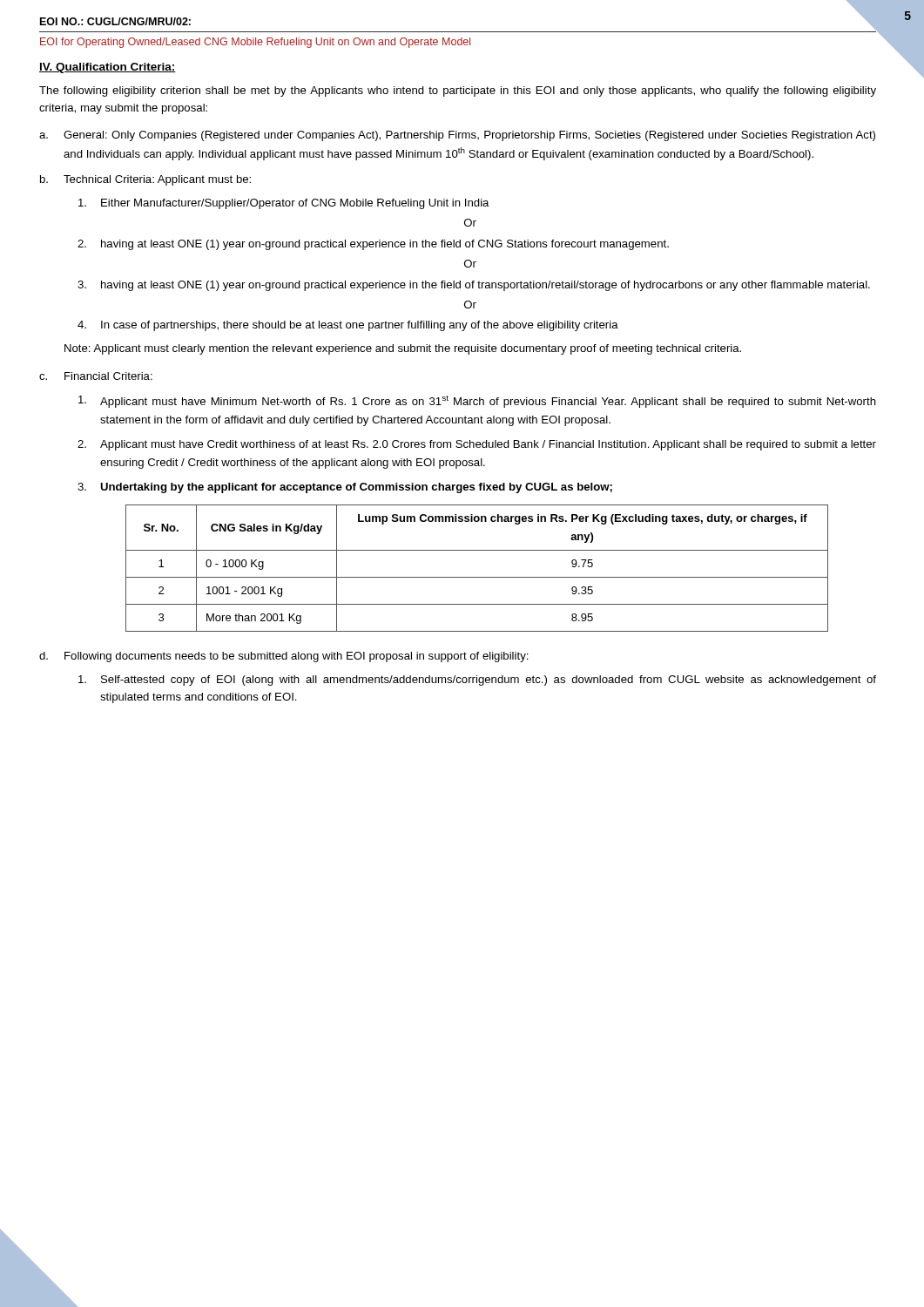Locate the element starting "a. General: Only Companies"
This screenshot has width=924, height=1307.
coord(458,145)
